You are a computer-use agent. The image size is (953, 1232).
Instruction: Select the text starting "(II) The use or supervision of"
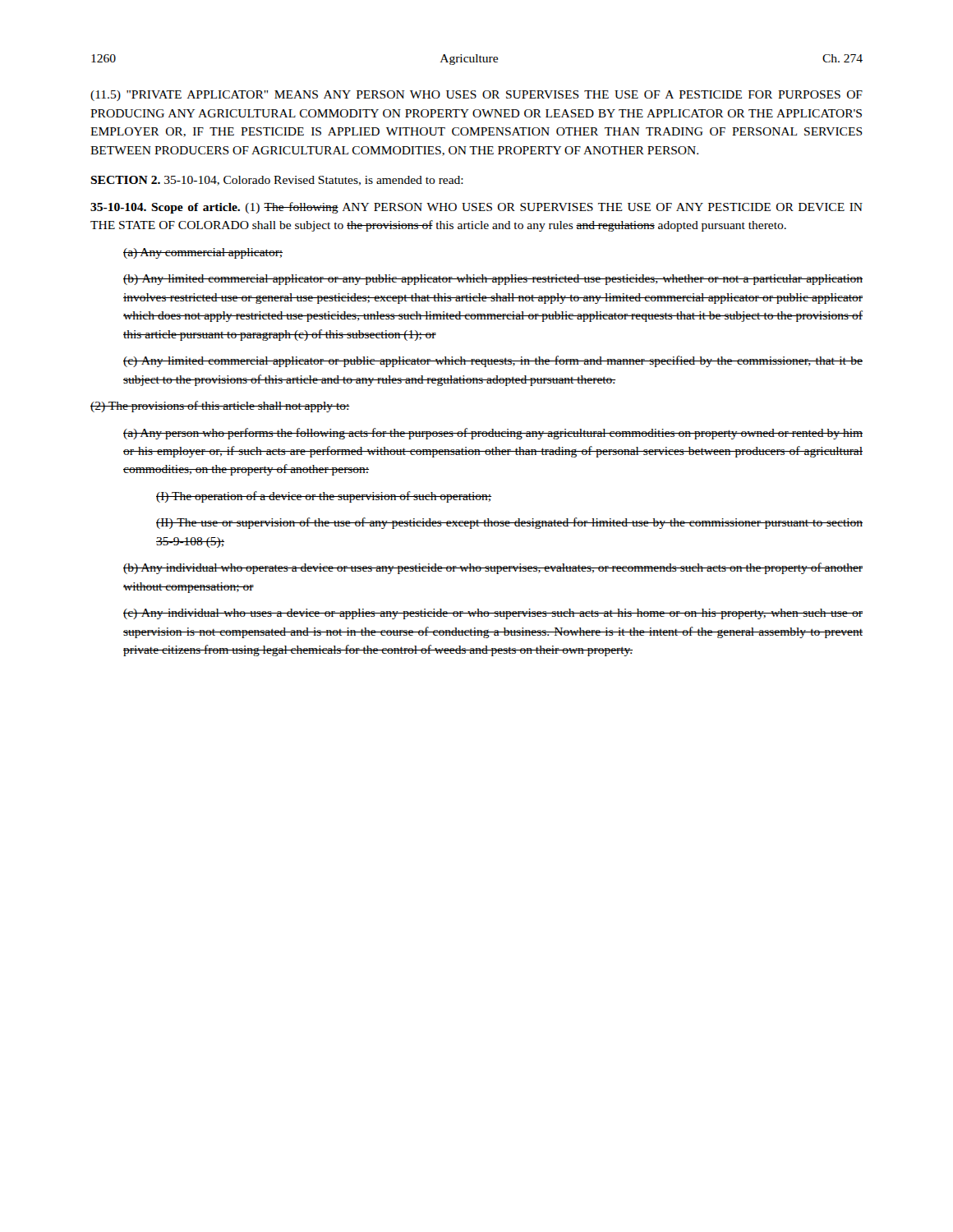(x=509, y=532)
